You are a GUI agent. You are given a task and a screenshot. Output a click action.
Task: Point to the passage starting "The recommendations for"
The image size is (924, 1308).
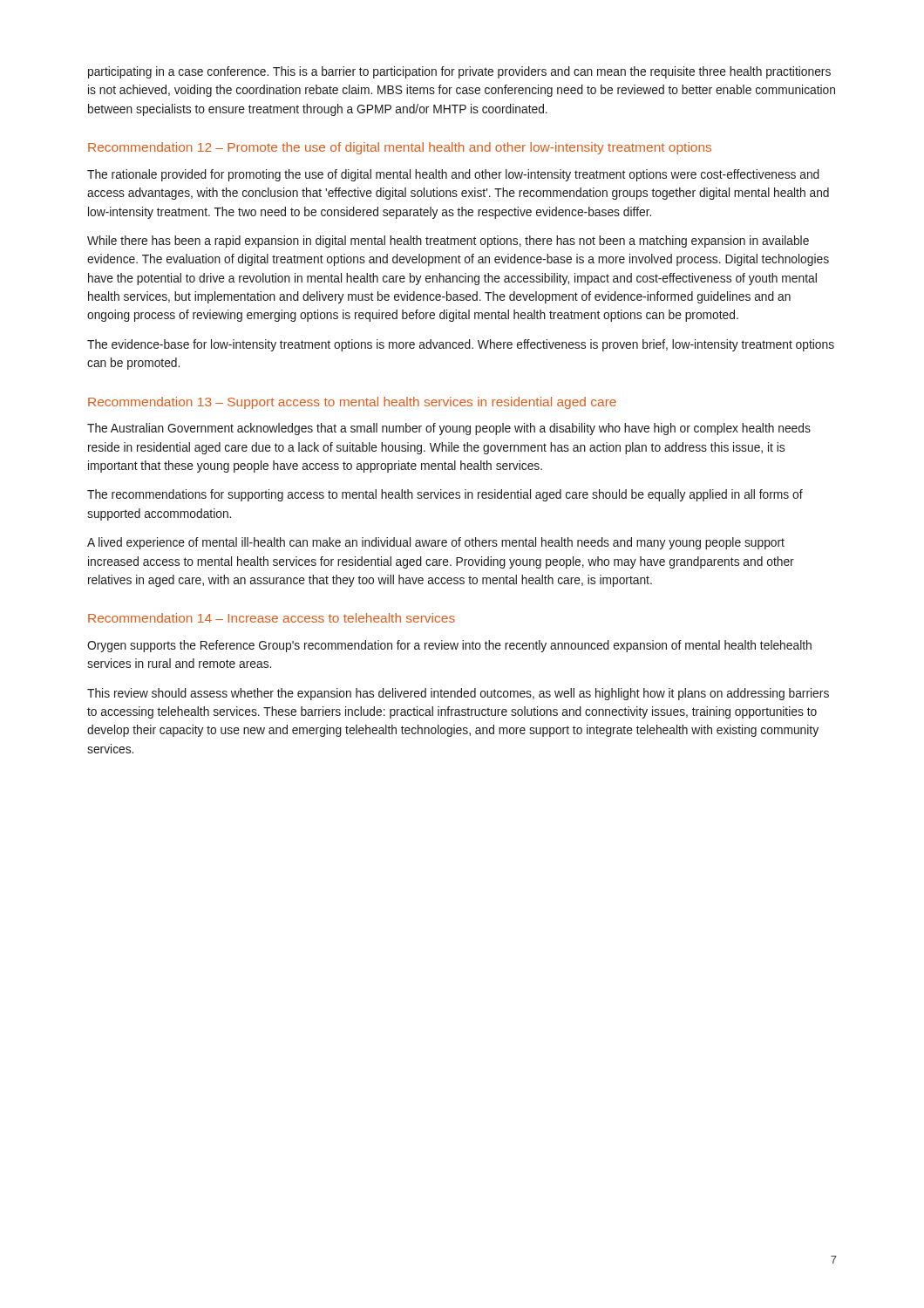(x=445, y=504)
